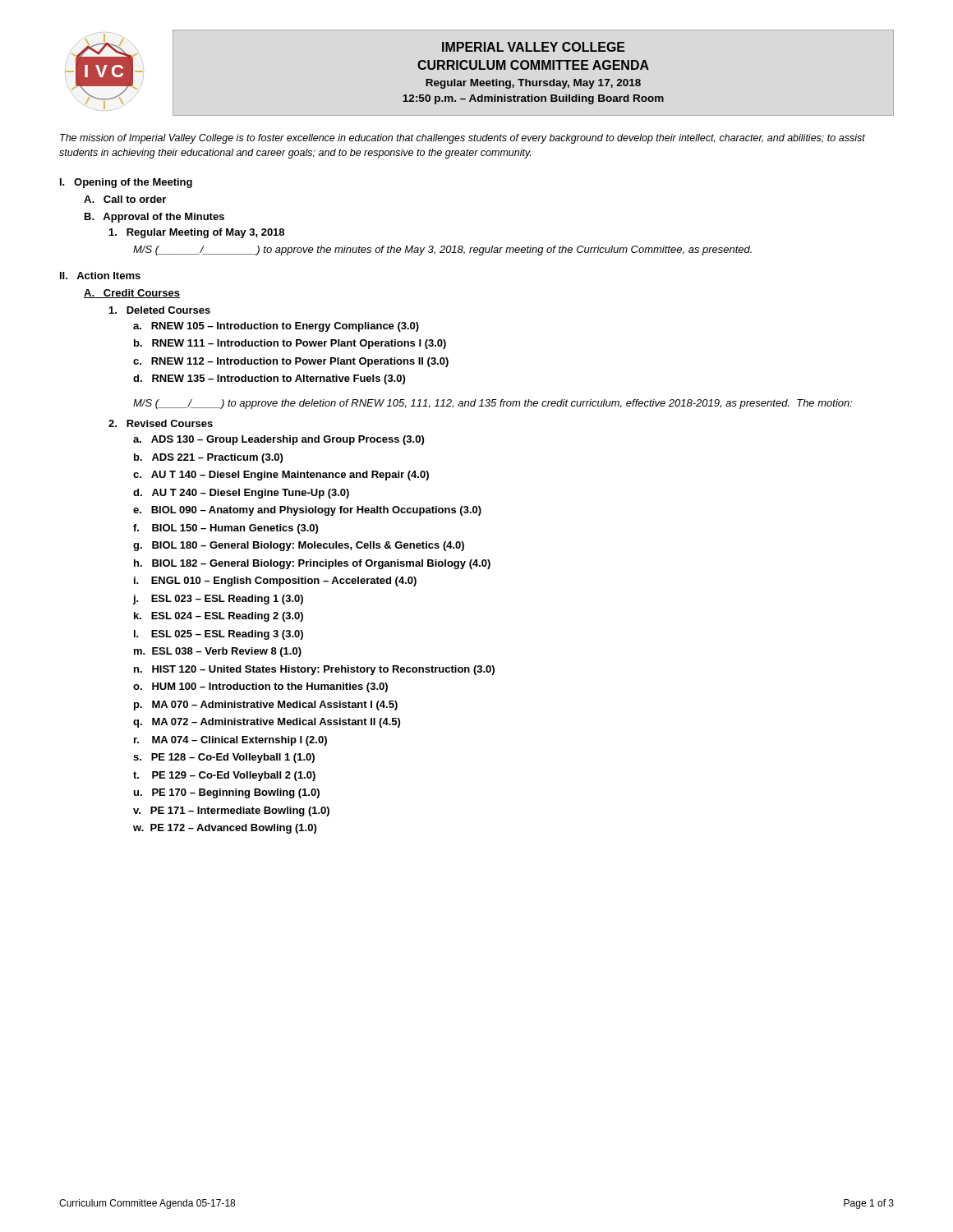953x1232 pixels.
Task: Select the list item with the text "i. ENGL 010 – English"
Action: tap(275, 580)
